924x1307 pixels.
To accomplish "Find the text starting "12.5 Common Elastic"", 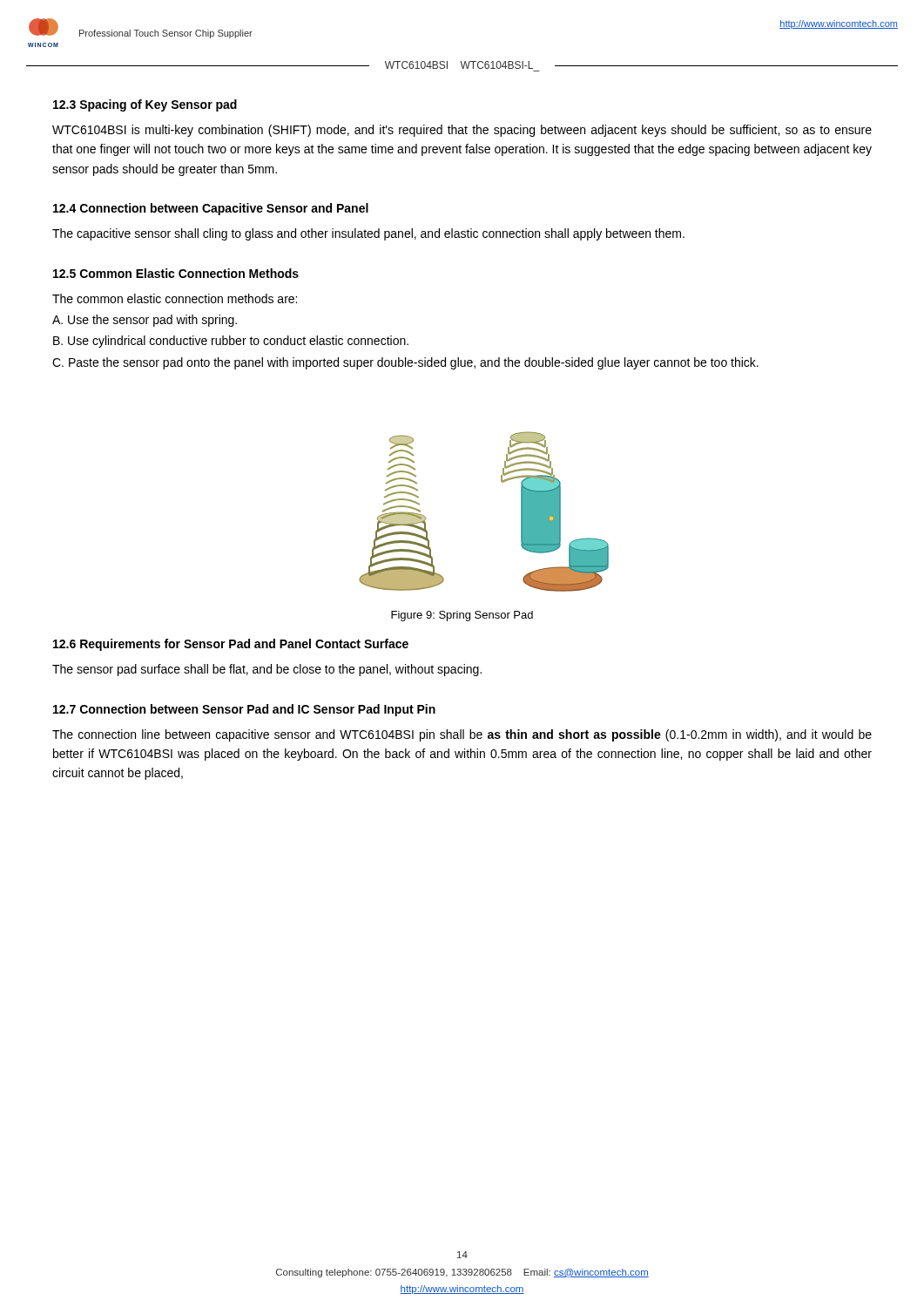I will (x=176, y=273).
